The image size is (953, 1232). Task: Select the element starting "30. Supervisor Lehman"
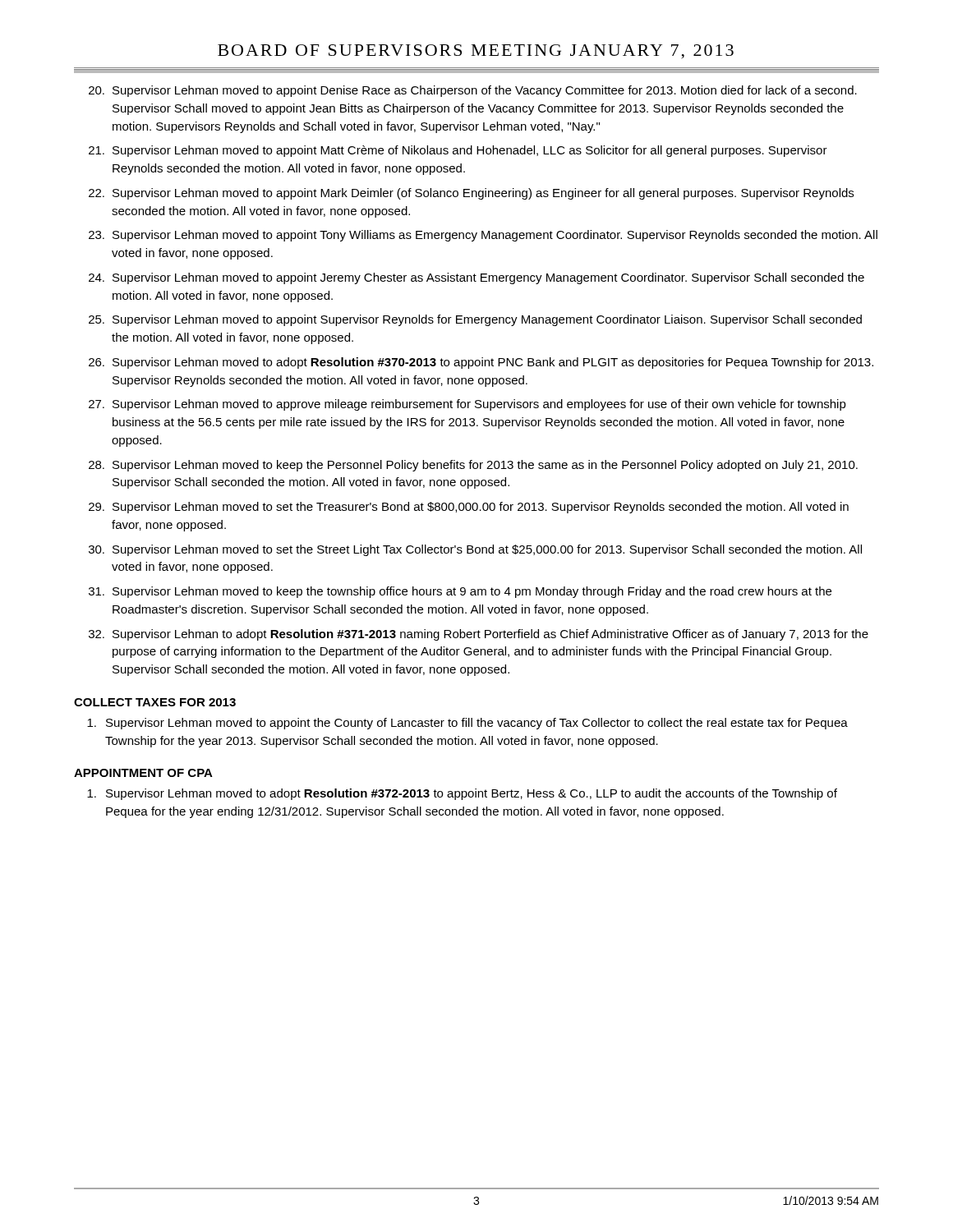click(476, 558)
